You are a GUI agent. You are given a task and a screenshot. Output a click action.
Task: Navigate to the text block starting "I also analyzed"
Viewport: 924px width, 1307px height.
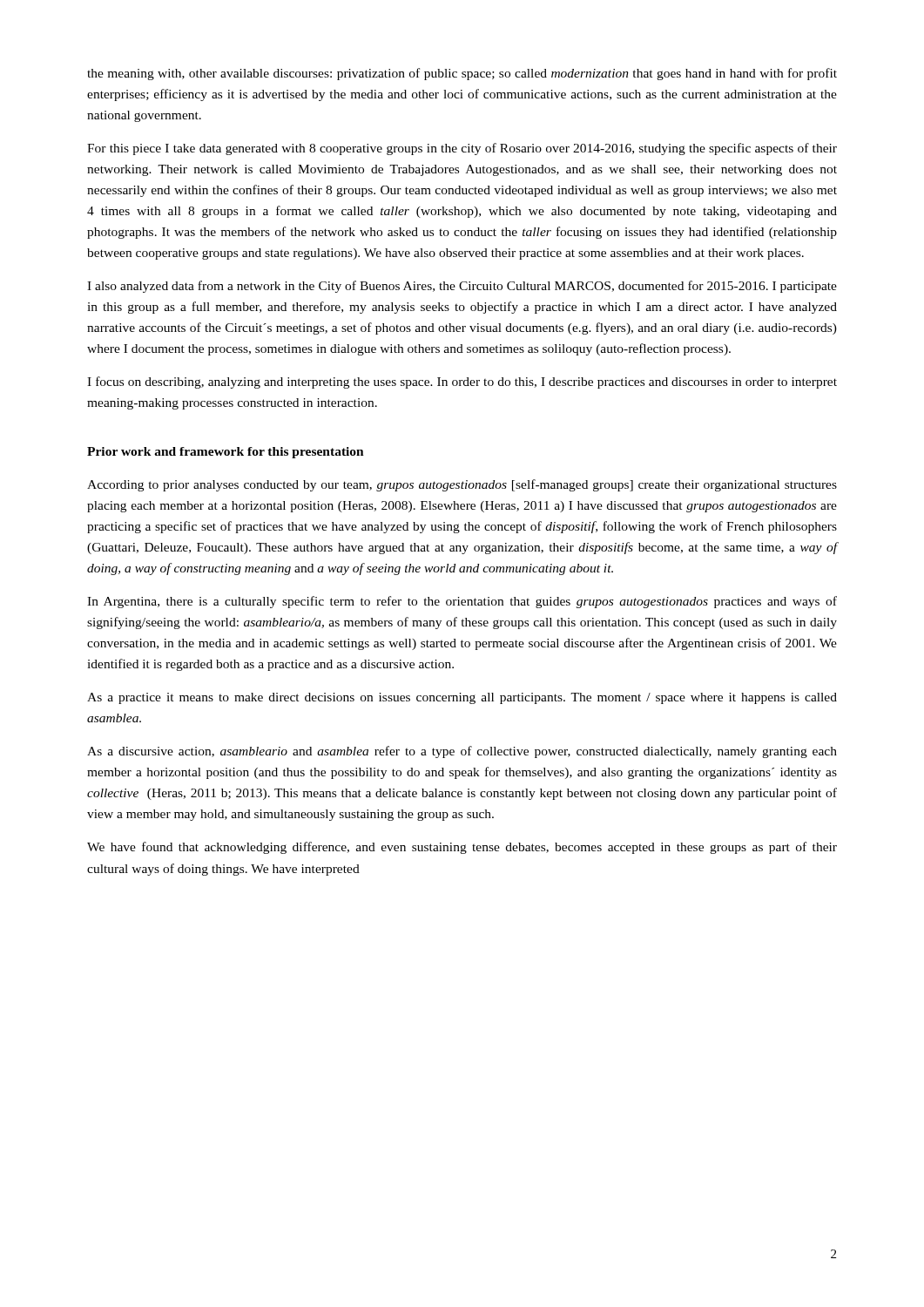pos(462,317)
